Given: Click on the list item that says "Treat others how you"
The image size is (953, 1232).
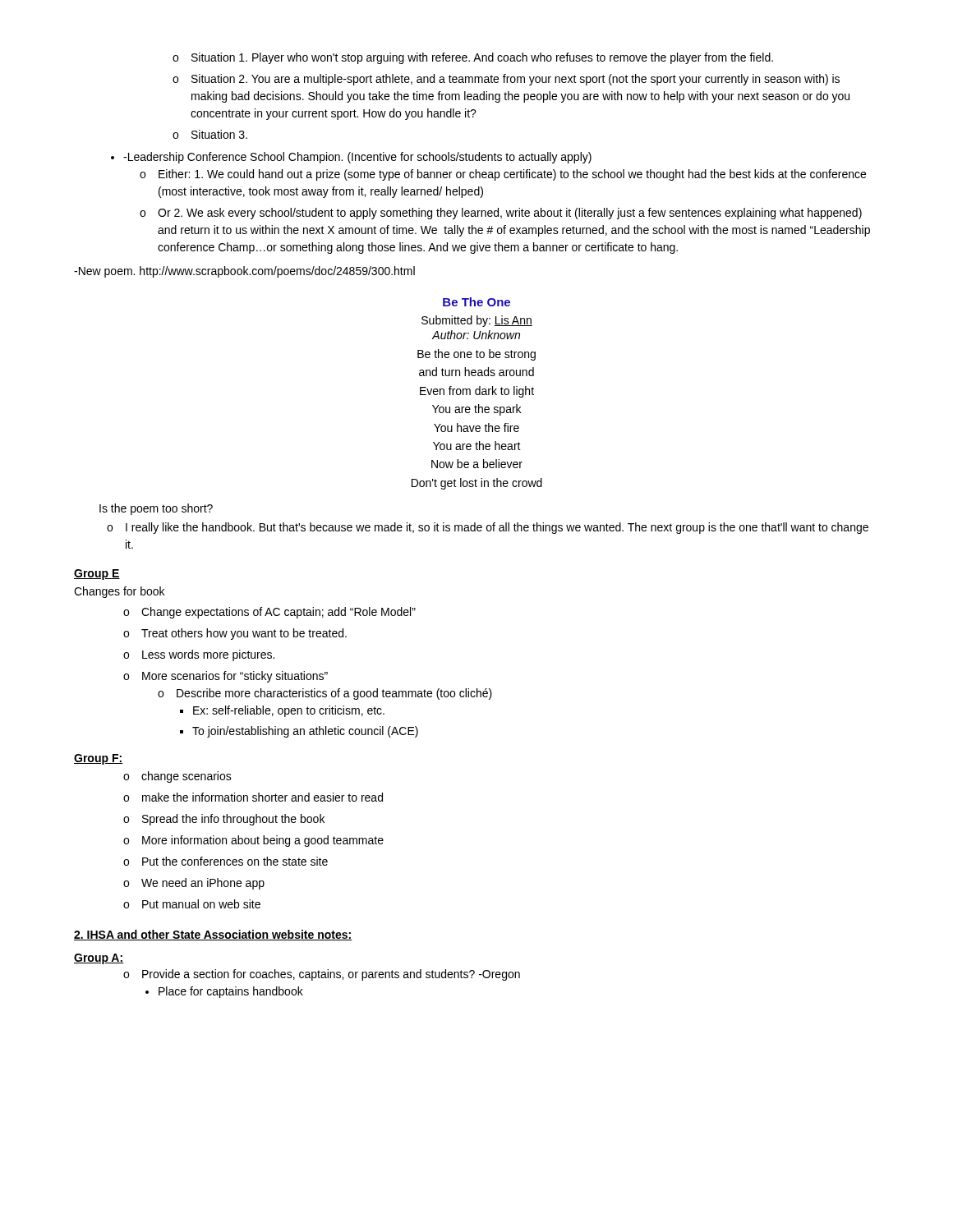Looking at the screenshot, I should pos(235,634).
